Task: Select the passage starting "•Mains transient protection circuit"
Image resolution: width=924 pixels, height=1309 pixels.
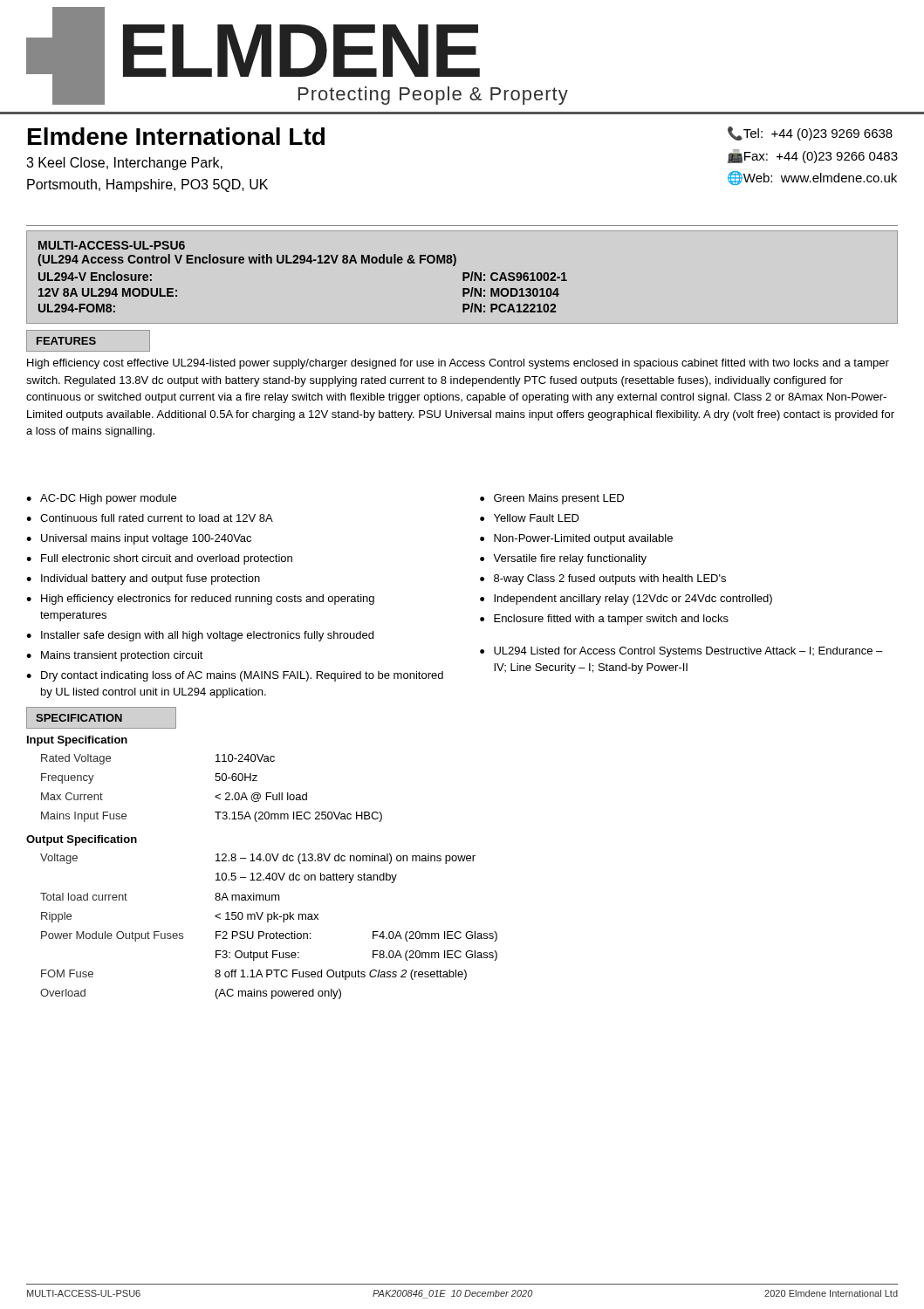Action: [114, 656]
